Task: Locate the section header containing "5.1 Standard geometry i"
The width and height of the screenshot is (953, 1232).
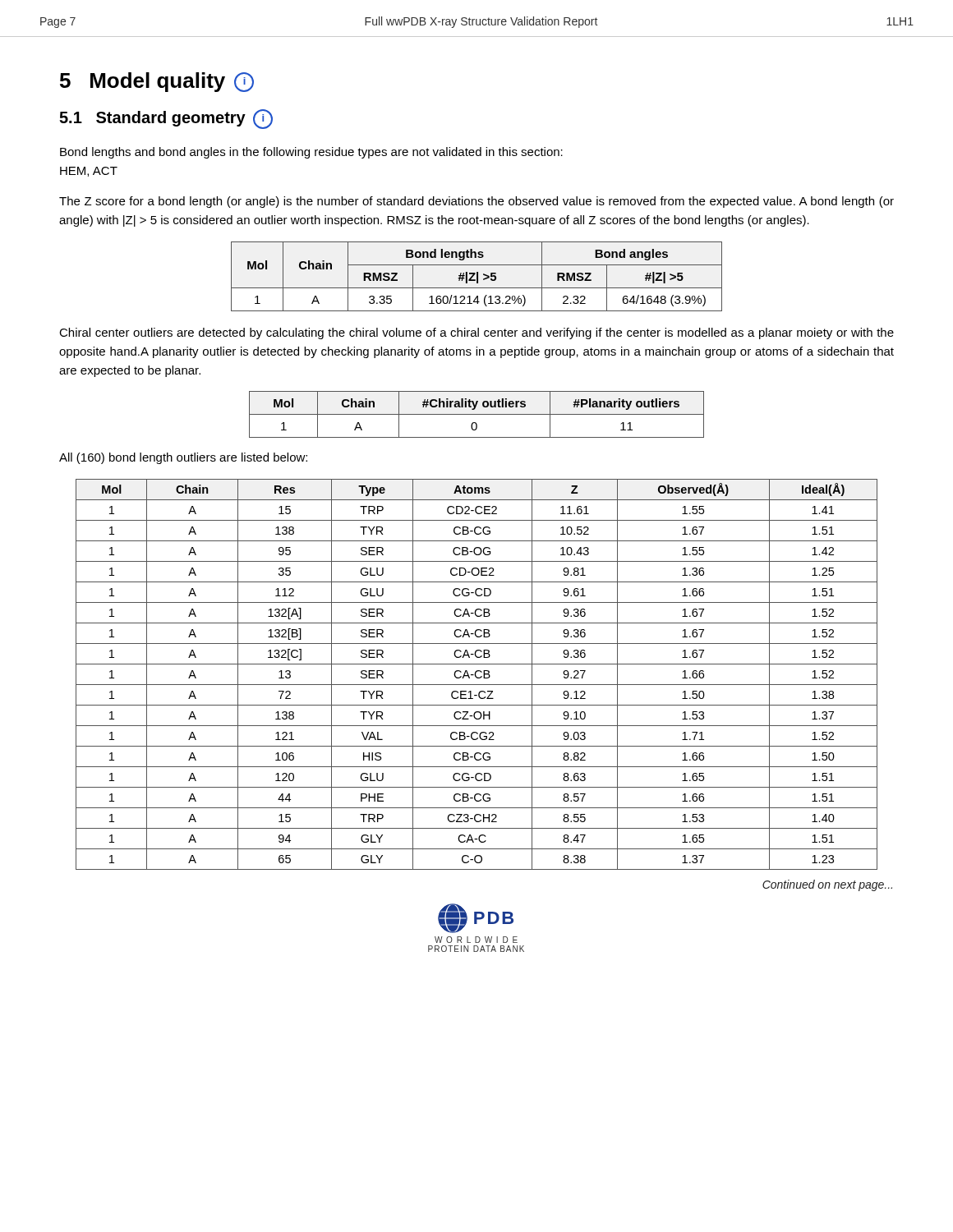Action: point(166,119)
